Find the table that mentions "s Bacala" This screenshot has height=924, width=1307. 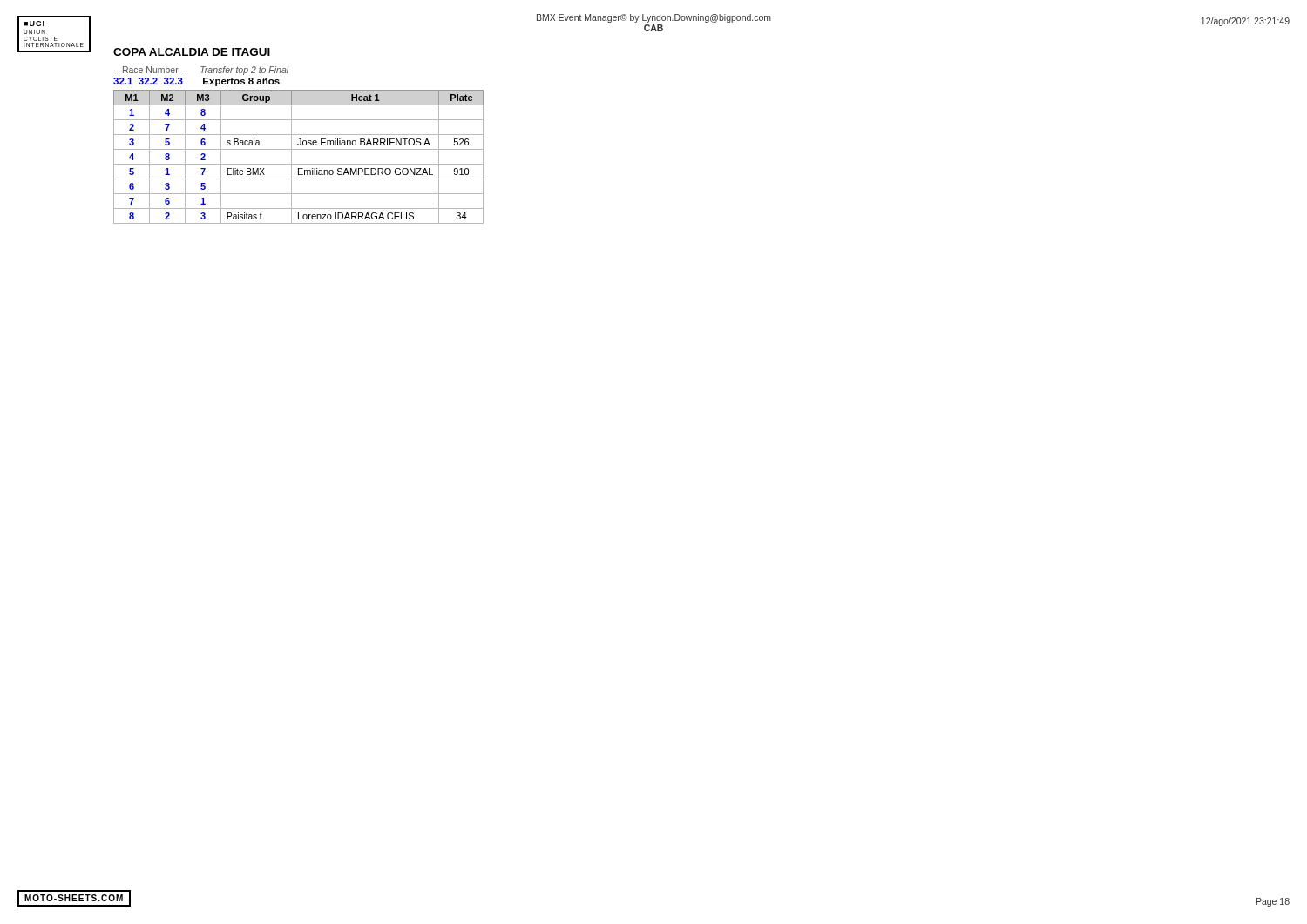click(299, 157)
